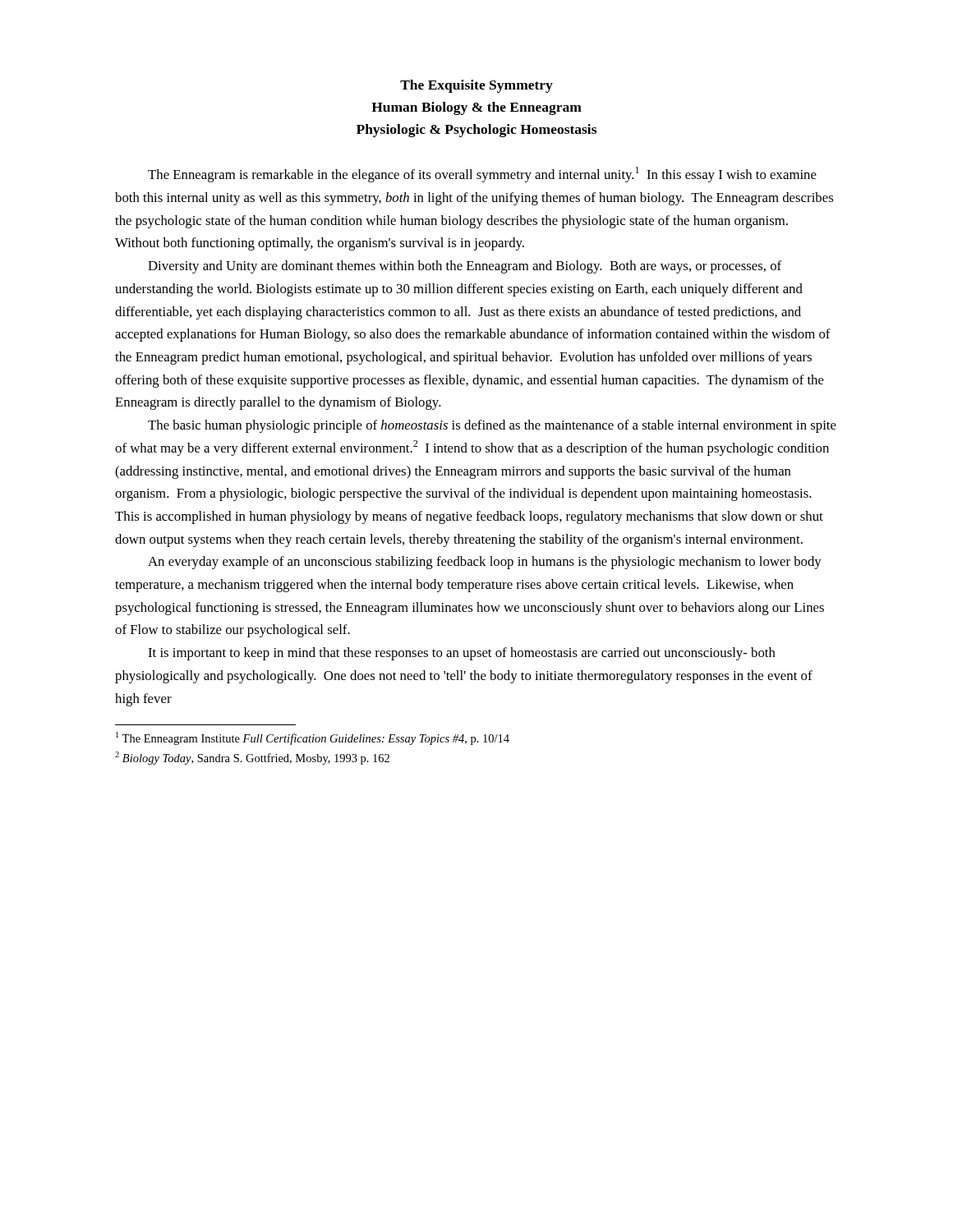This screenshot has width=953, height=1232.
Task: Locate the block of text that opens with "Diversity and Unity are dominant themes"
Action: click(x=476, y=334)
